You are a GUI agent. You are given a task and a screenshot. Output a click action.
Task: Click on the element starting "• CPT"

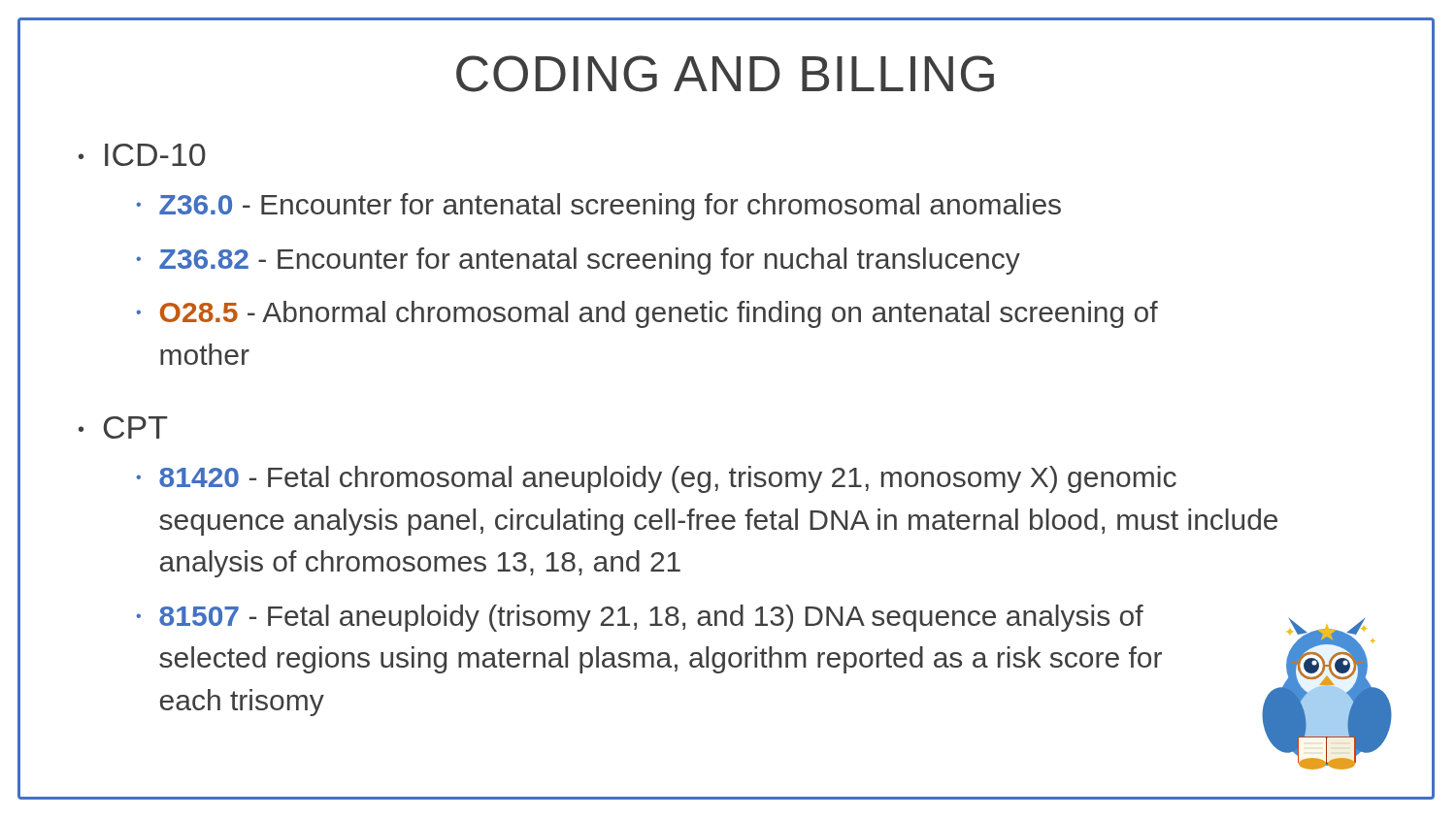tap(123, 427)
